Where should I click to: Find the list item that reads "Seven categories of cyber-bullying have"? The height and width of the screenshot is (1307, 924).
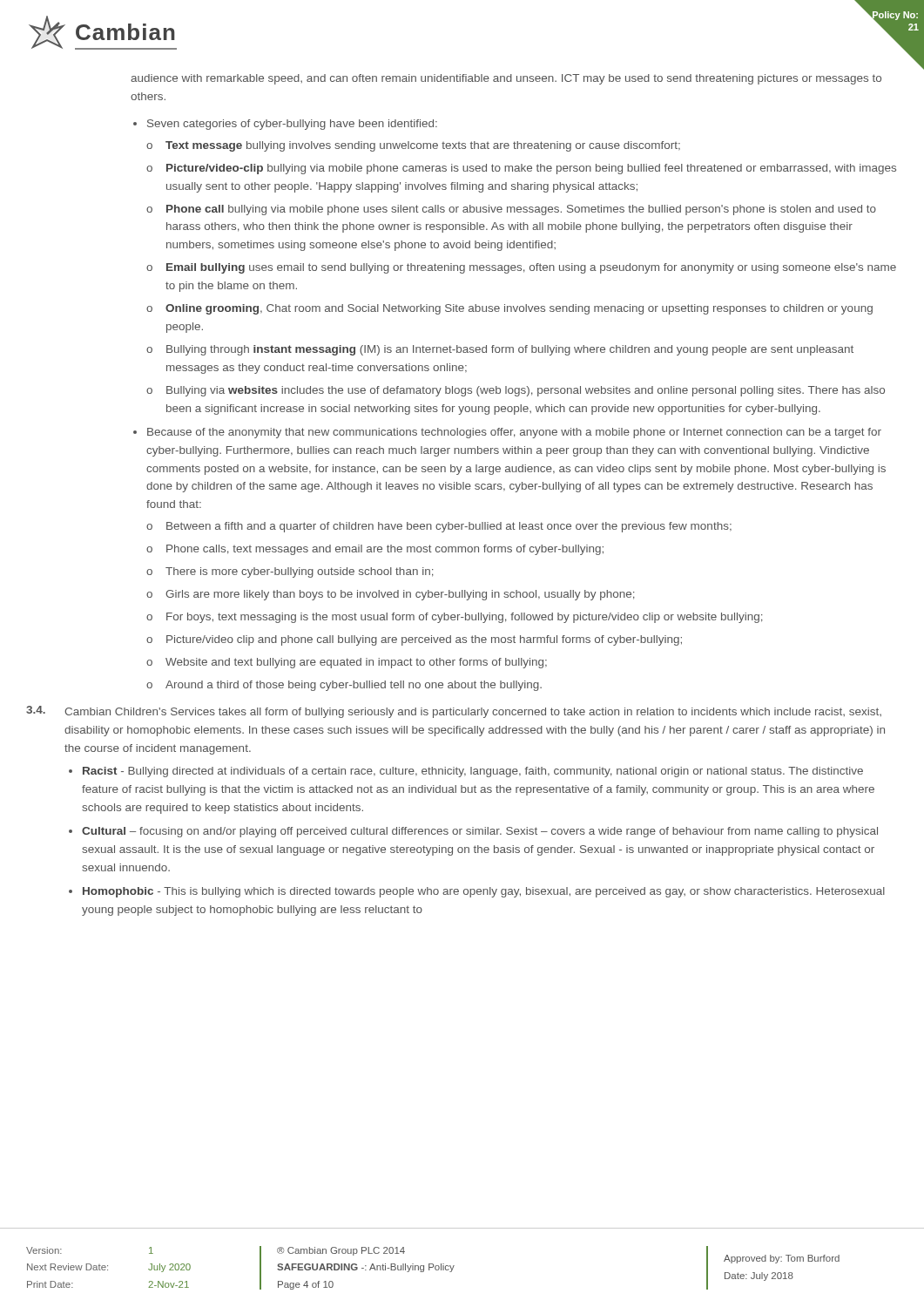point(522,267)
